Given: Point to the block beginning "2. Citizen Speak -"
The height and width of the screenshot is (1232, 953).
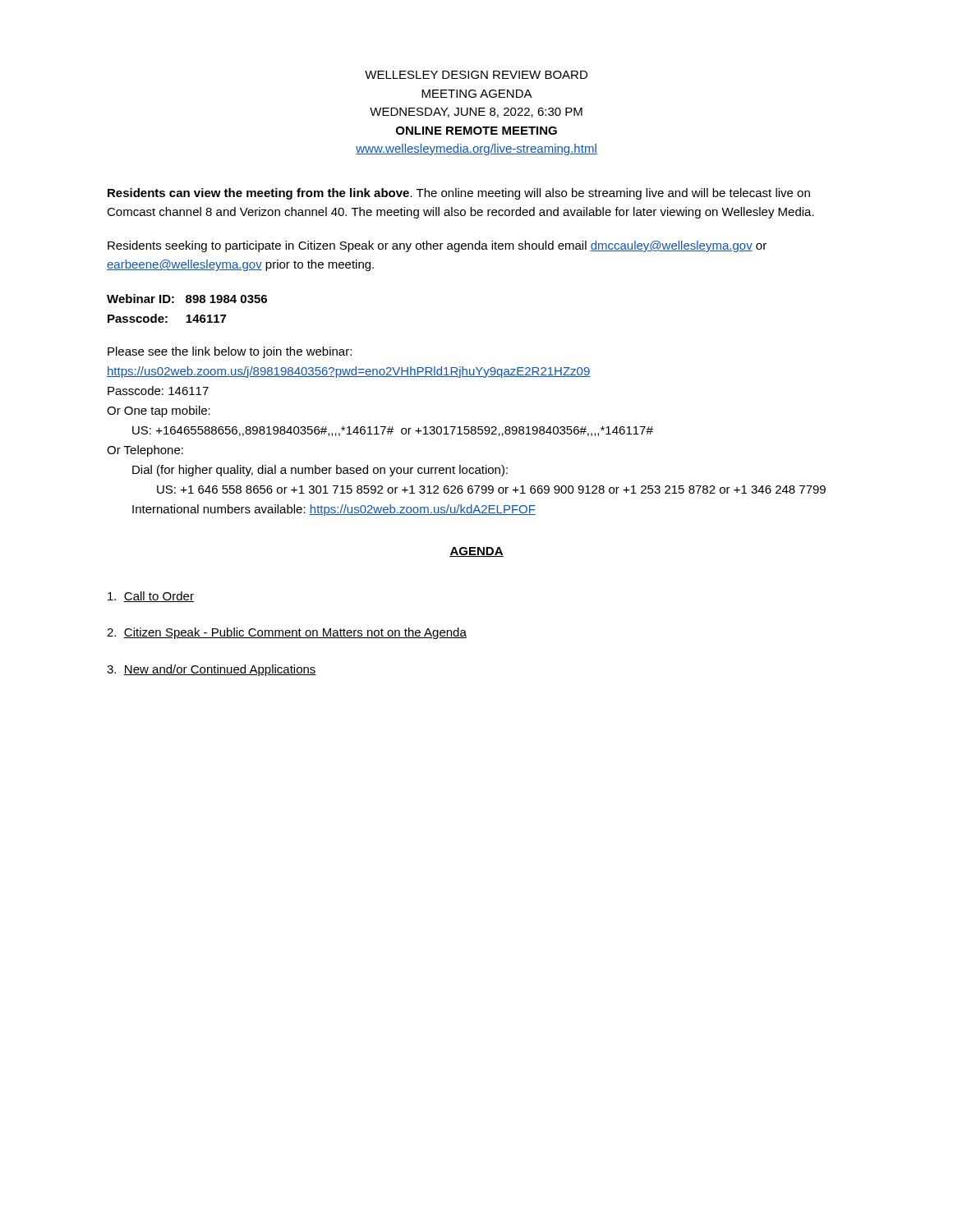Looking at the screenshot, I should point(287,632).
